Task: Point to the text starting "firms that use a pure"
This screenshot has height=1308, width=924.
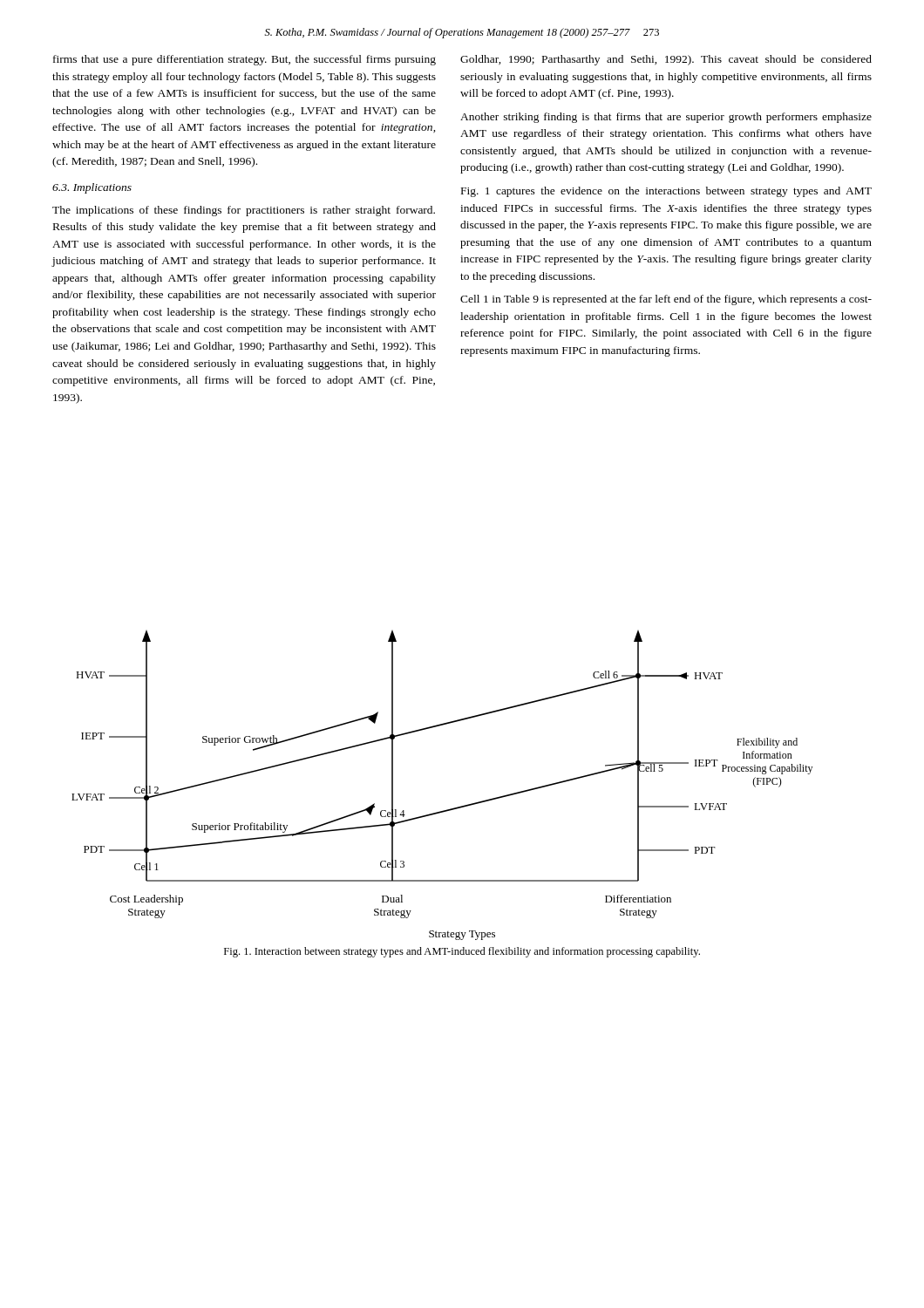Action: [244, 110]
